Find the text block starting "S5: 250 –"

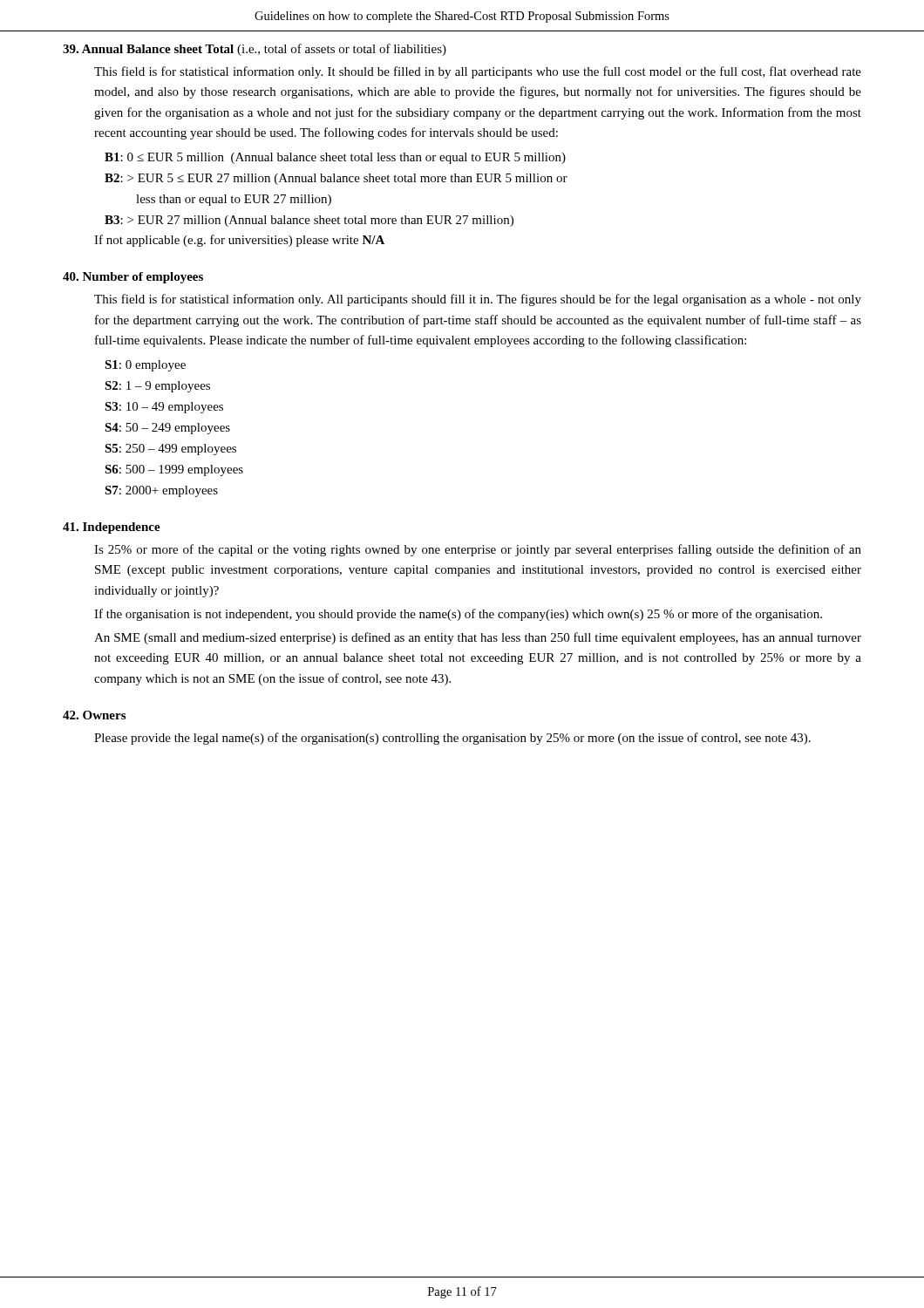171,448
